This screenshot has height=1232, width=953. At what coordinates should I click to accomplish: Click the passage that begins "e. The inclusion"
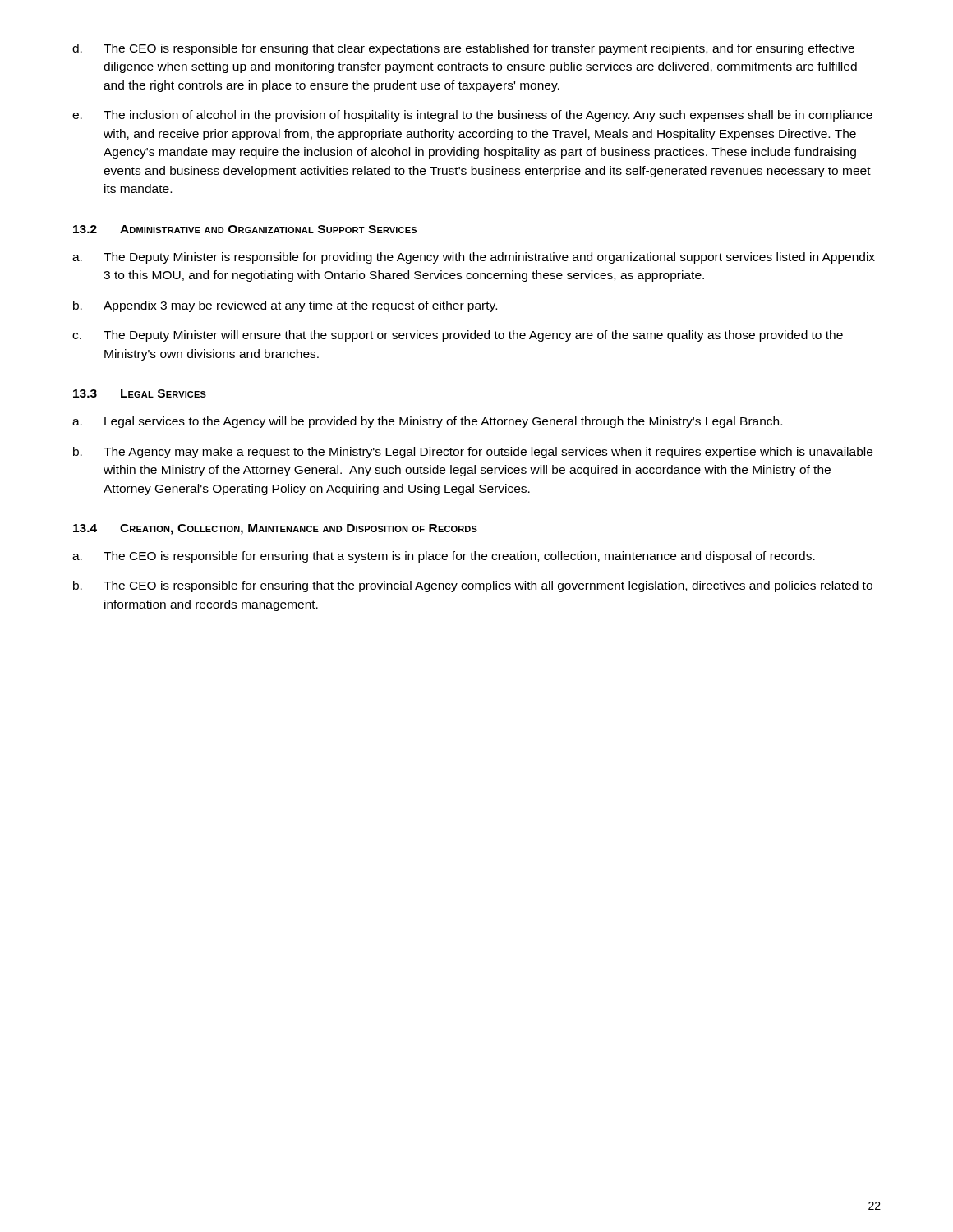pos(476,152)
